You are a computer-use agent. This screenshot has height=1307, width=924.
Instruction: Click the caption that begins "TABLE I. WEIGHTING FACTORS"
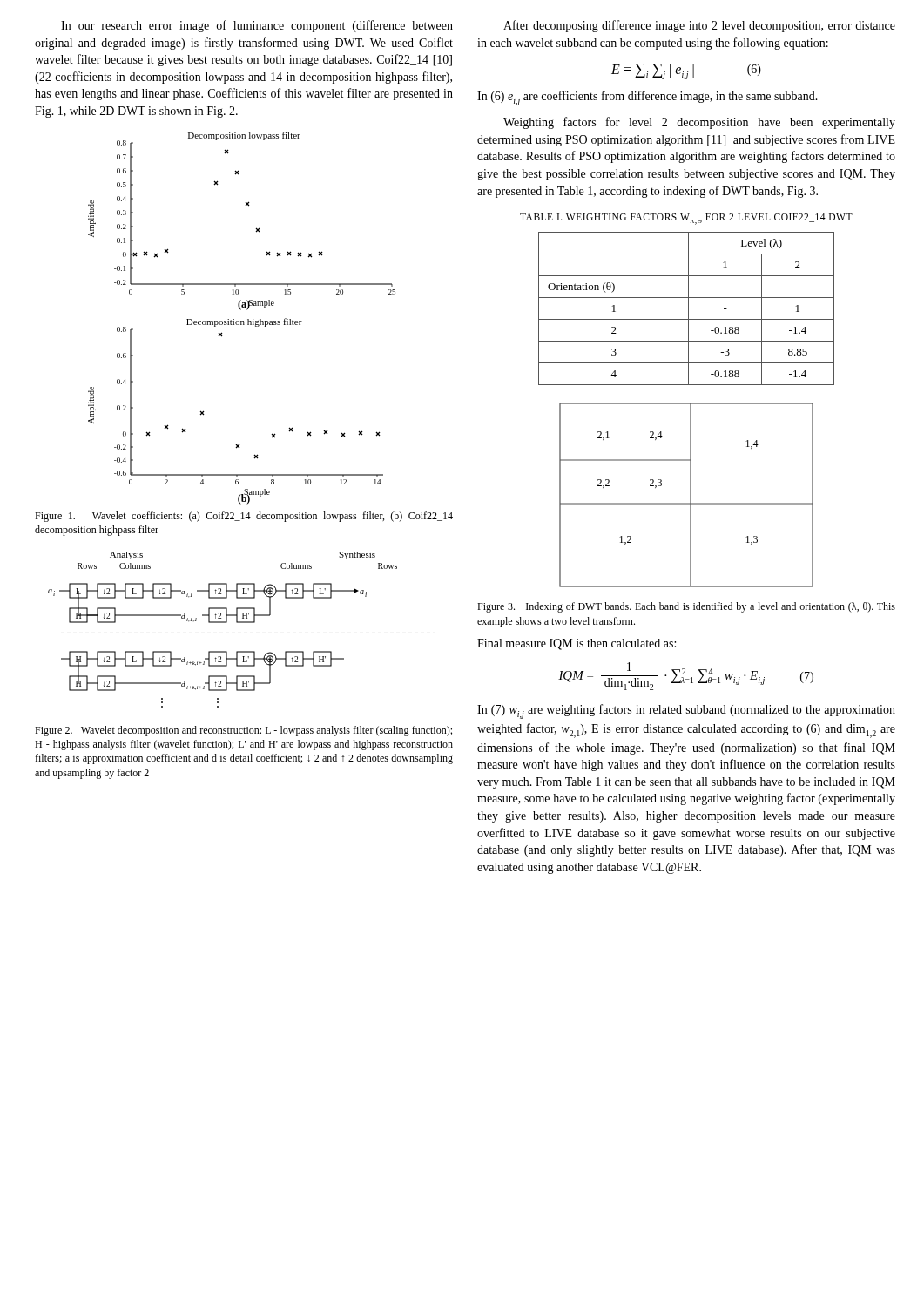point(686,219)
